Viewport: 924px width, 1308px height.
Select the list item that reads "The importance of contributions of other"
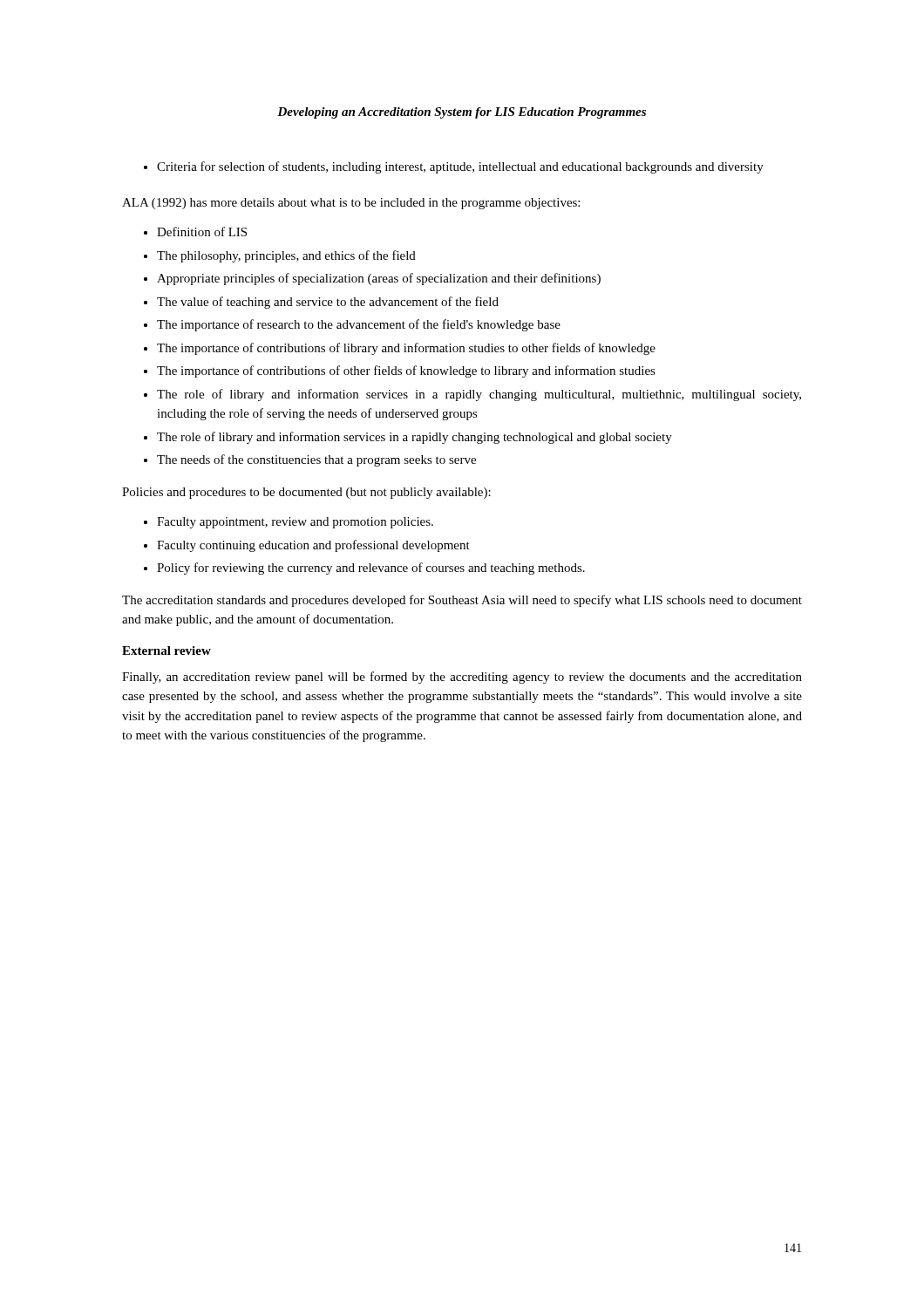click(479, 371)
